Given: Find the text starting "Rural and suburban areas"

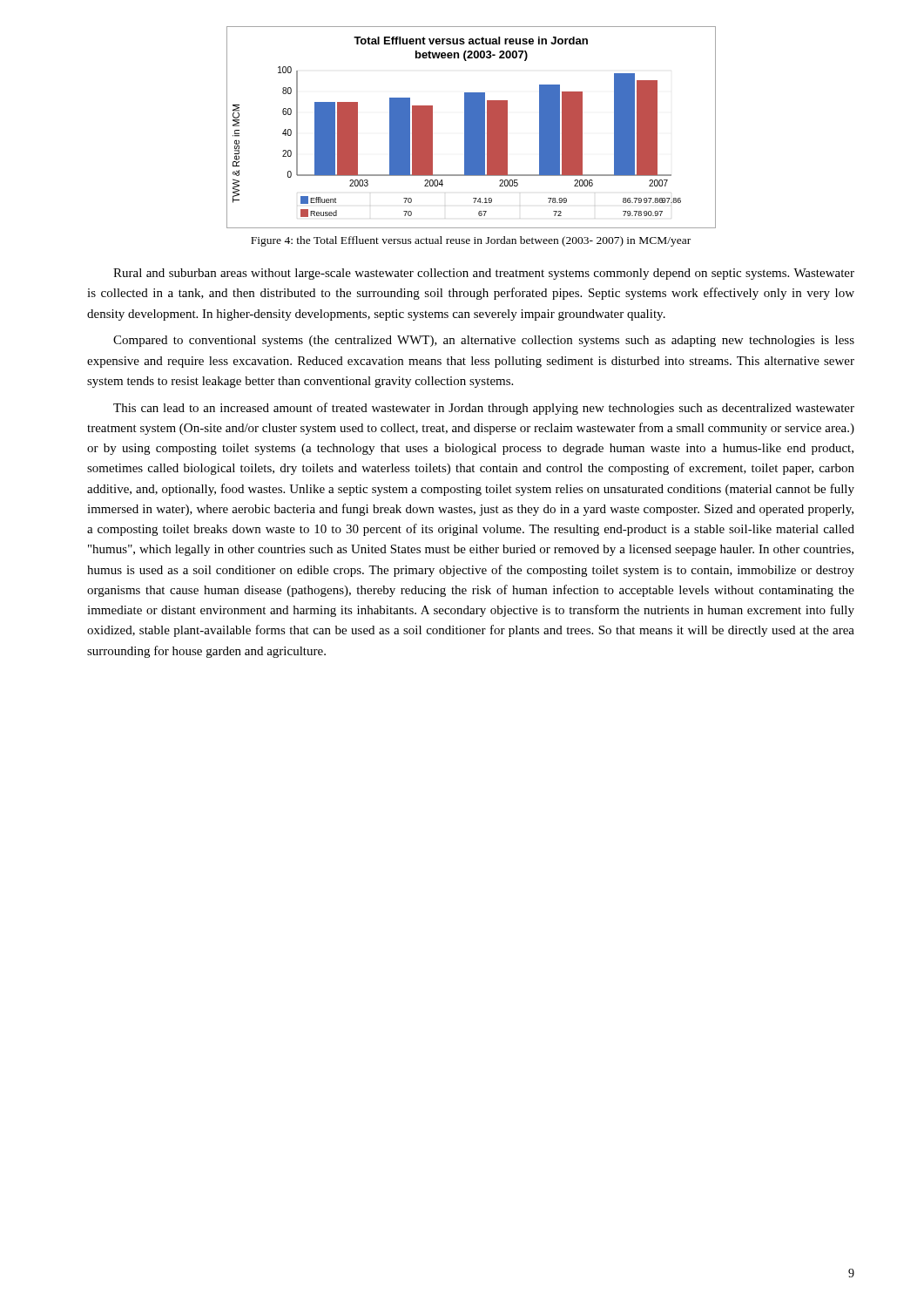Looking at the screenshot, I should coord(471,462).
